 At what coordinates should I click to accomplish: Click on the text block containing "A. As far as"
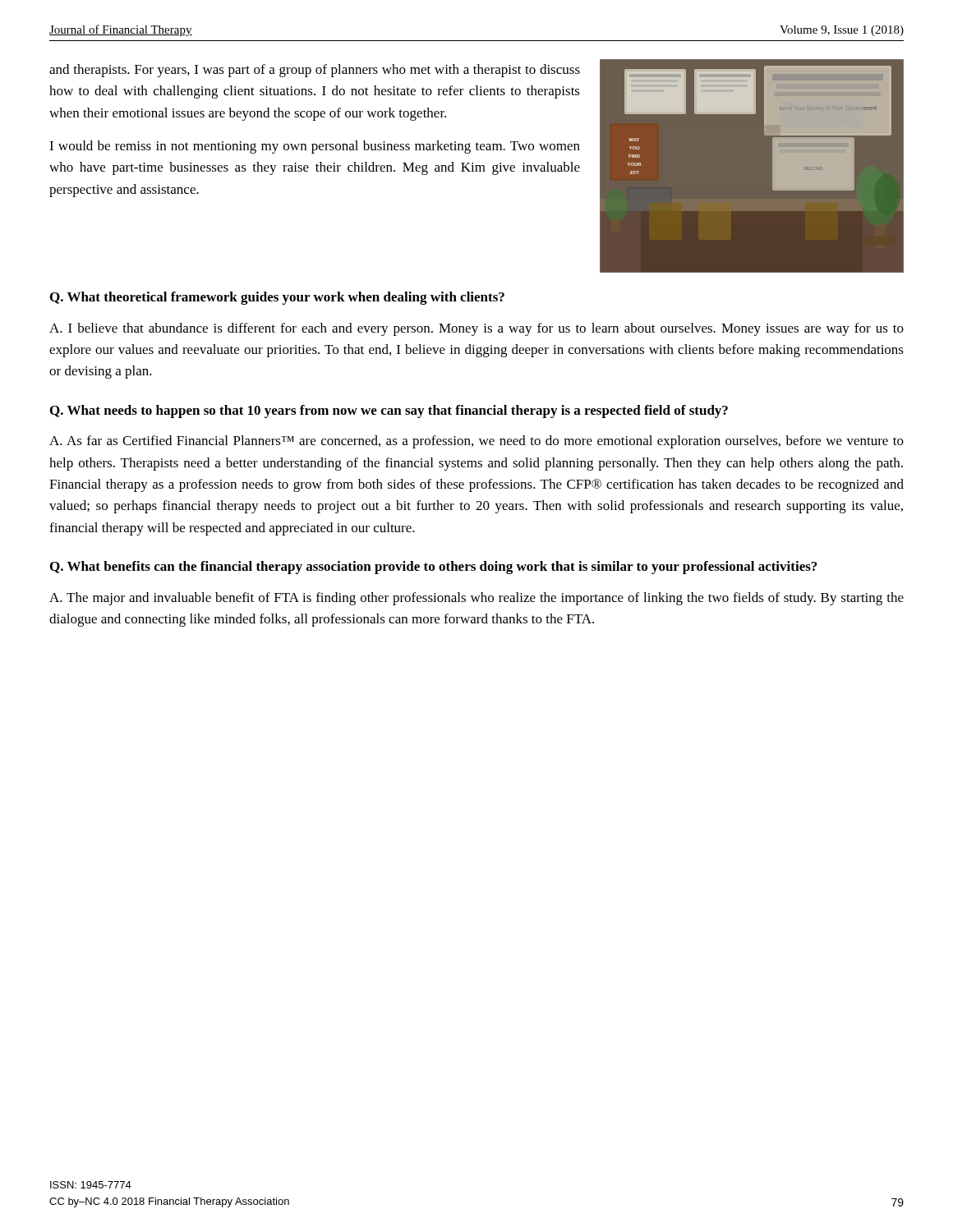coord(476,484)
